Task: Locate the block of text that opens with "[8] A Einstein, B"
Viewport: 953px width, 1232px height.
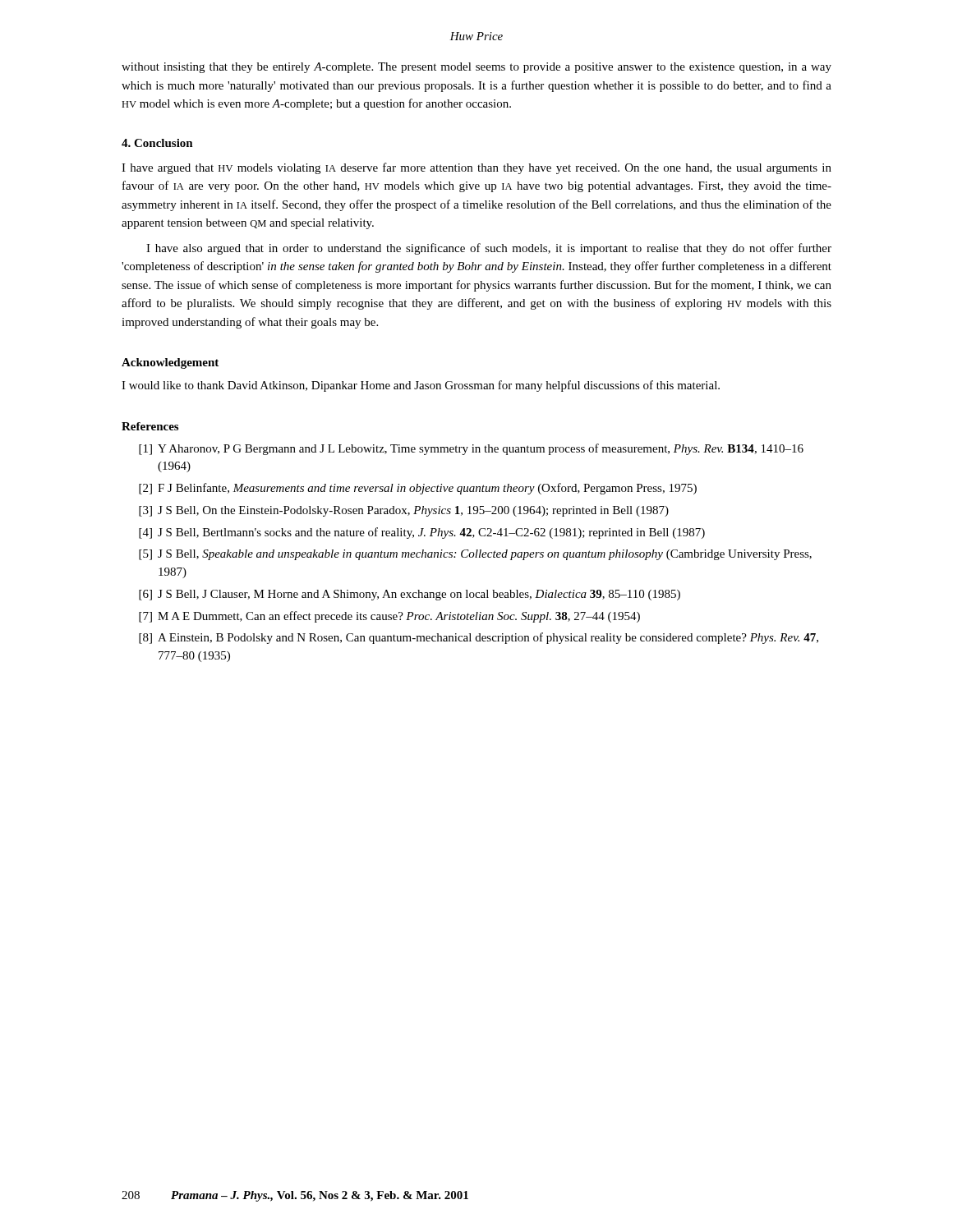Action: click(476, 647)
